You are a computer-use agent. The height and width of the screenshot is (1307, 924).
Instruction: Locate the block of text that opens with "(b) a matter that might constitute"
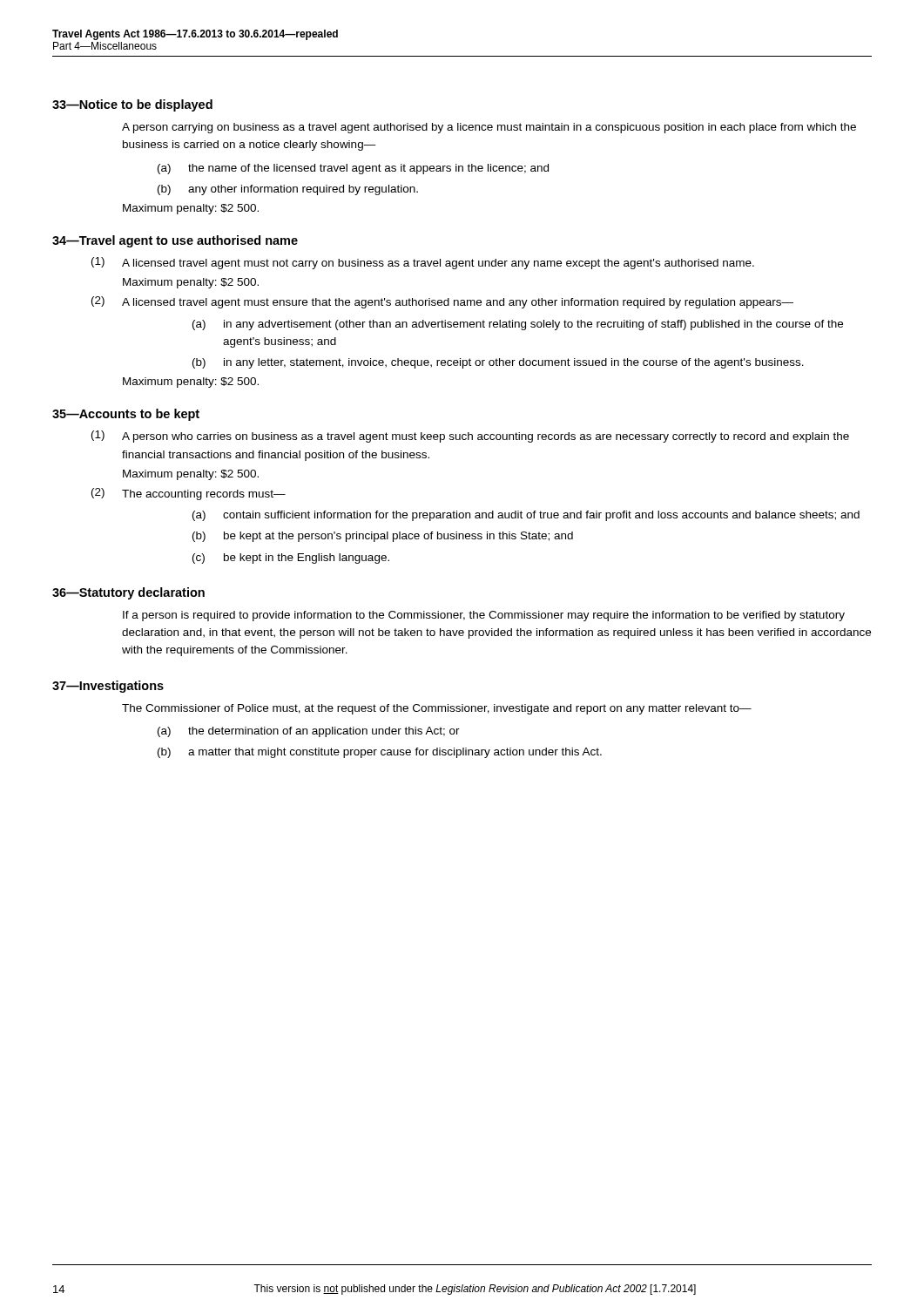[x=514, y=752]
